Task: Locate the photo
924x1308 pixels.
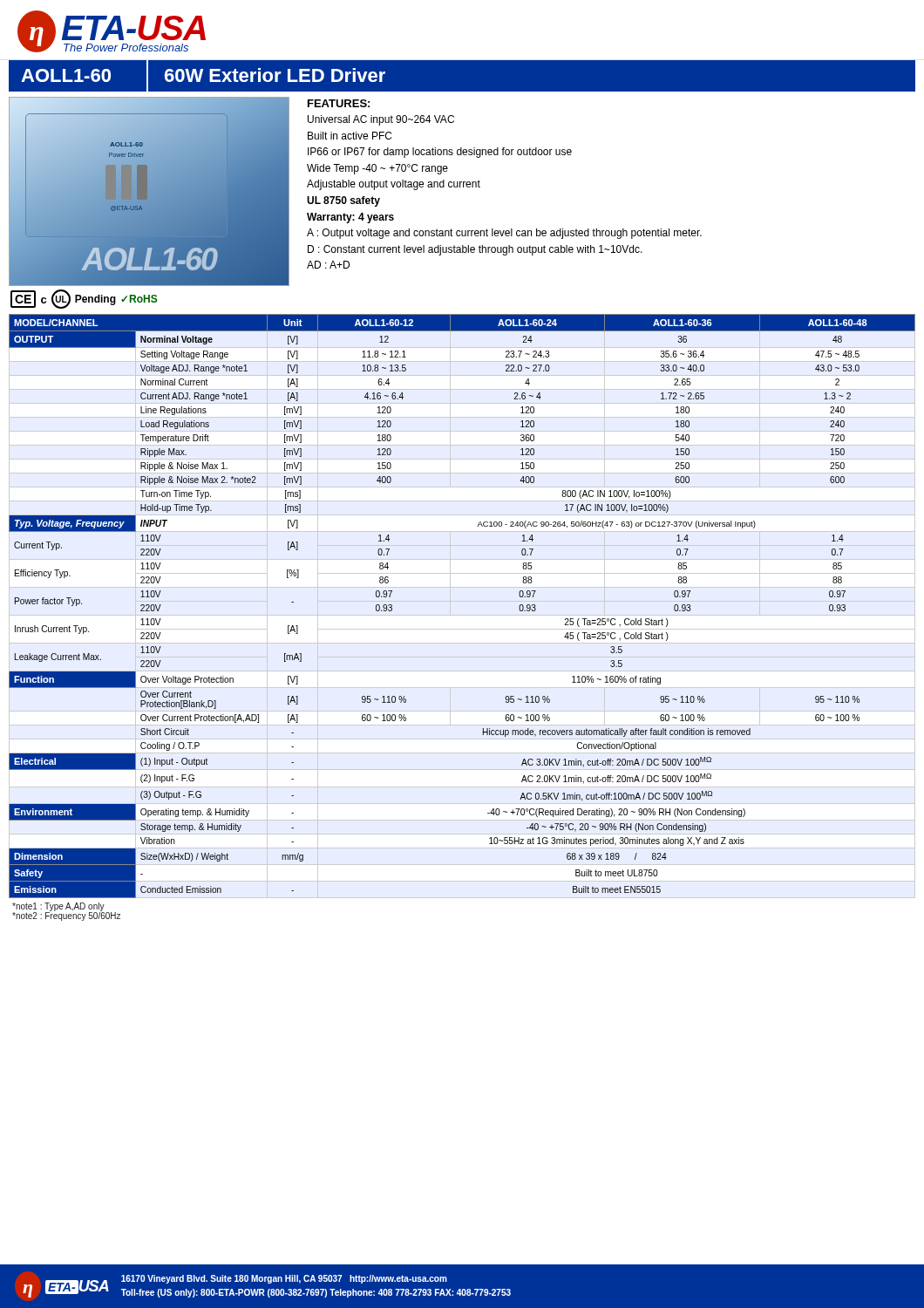Action: tap(149, 191)
